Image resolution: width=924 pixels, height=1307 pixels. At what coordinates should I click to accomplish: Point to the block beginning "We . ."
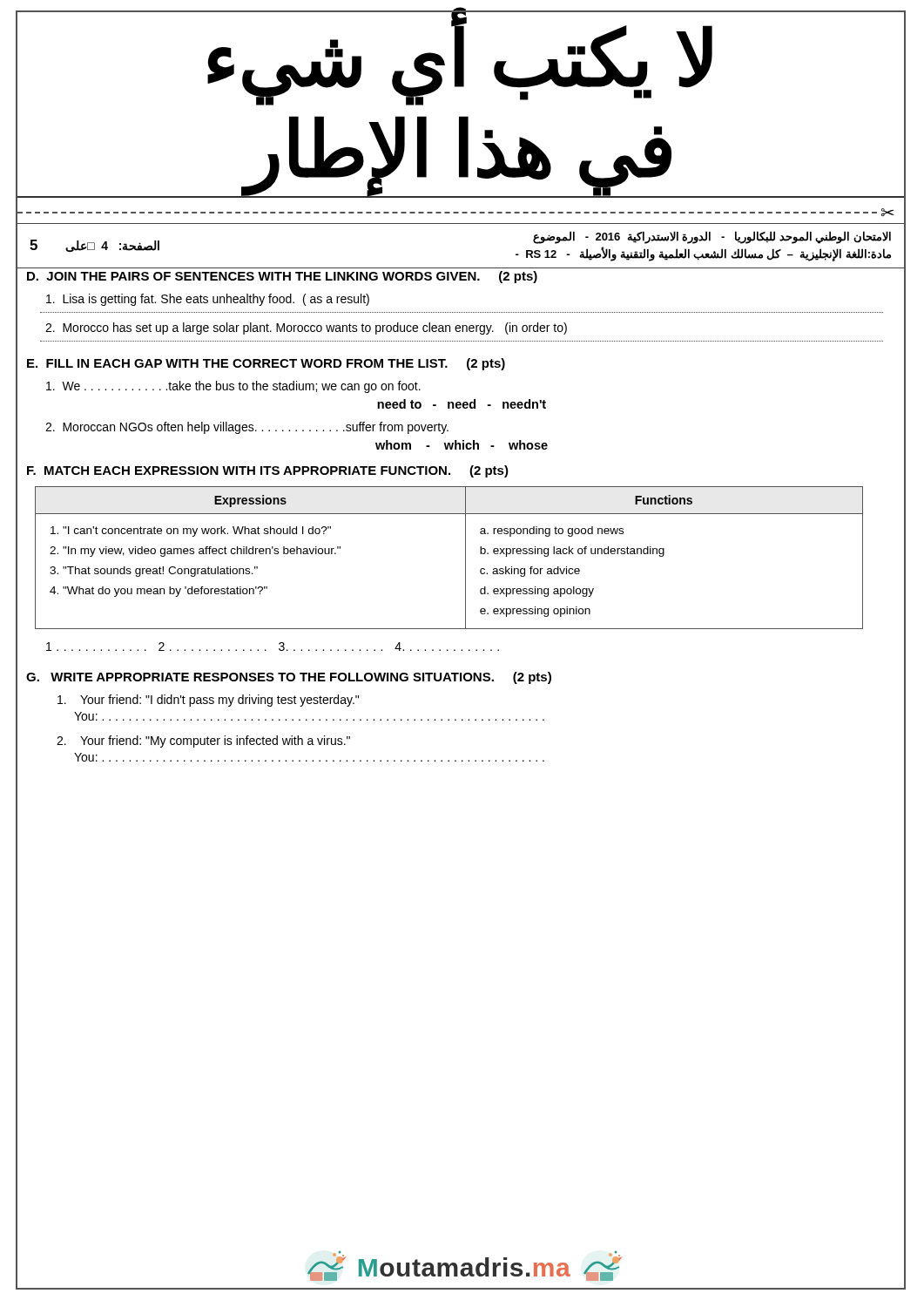233,386
